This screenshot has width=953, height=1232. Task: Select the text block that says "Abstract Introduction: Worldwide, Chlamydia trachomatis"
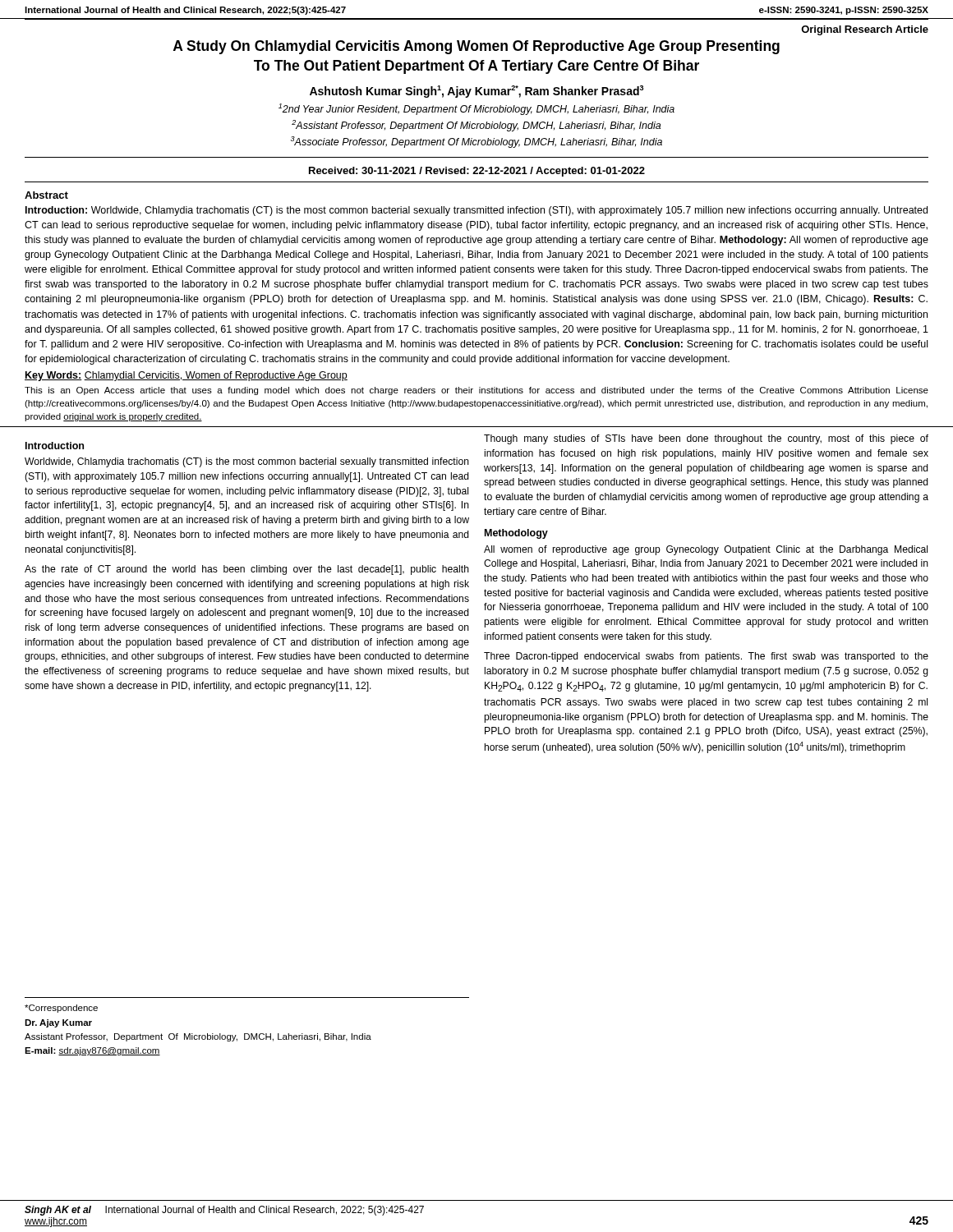476,277
